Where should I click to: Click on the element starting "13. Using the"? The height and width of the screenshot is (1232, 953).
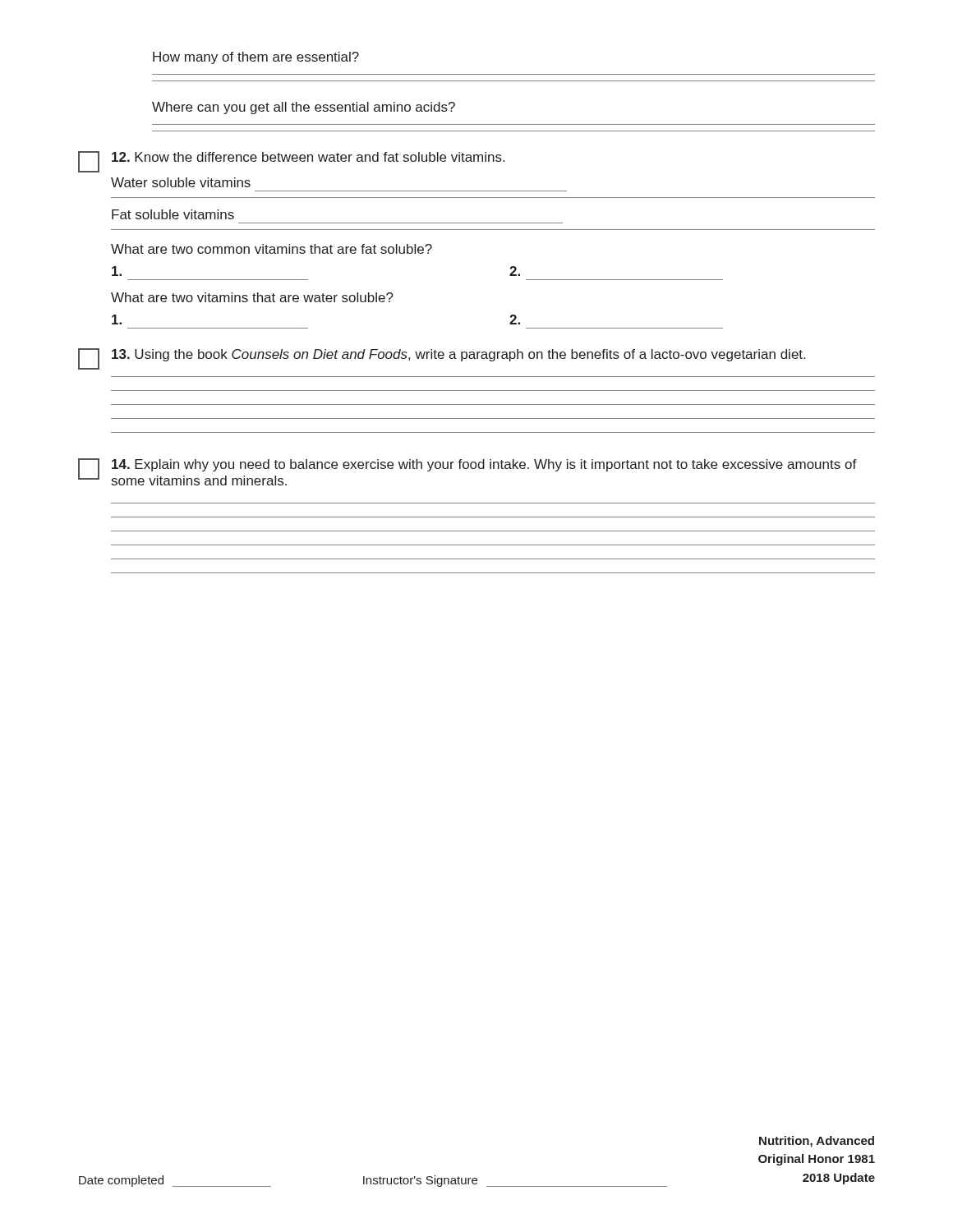(476, 393)
